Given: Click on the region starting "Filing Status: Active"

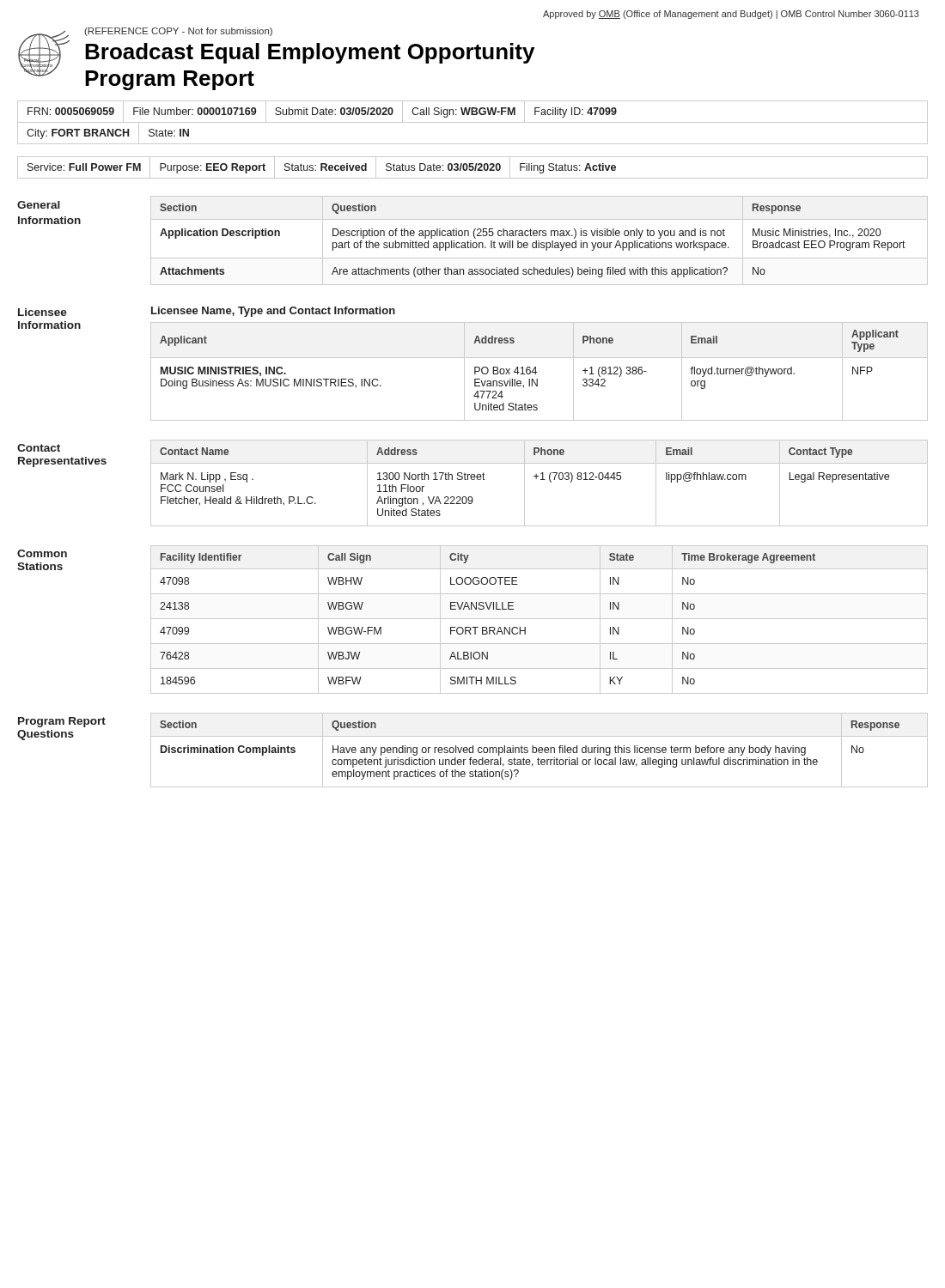Looking at the screenshot, I should point(568,168).
